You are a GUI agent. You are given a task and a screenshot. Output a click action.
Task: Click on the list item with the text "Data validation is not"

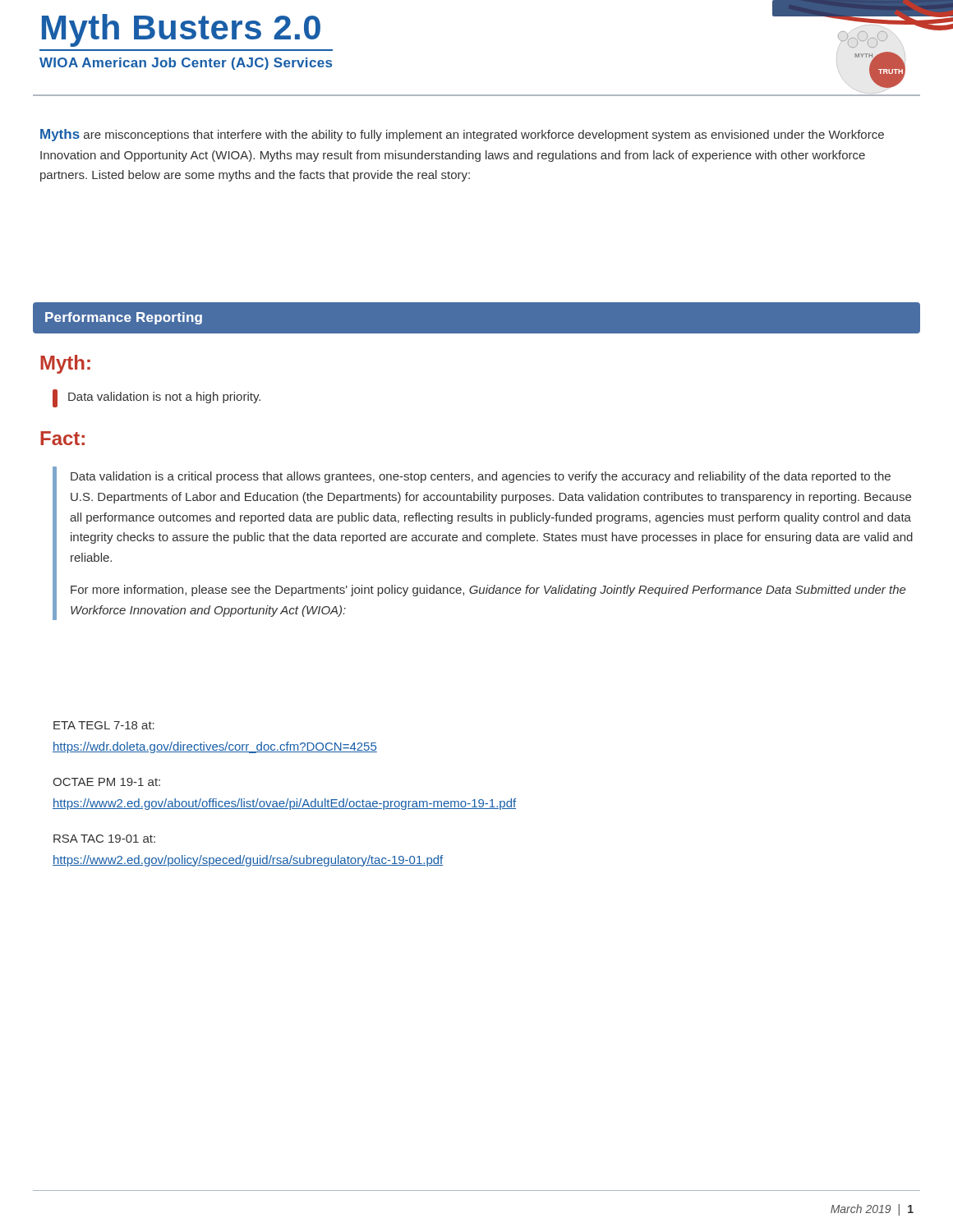click(x=157, y=398)
